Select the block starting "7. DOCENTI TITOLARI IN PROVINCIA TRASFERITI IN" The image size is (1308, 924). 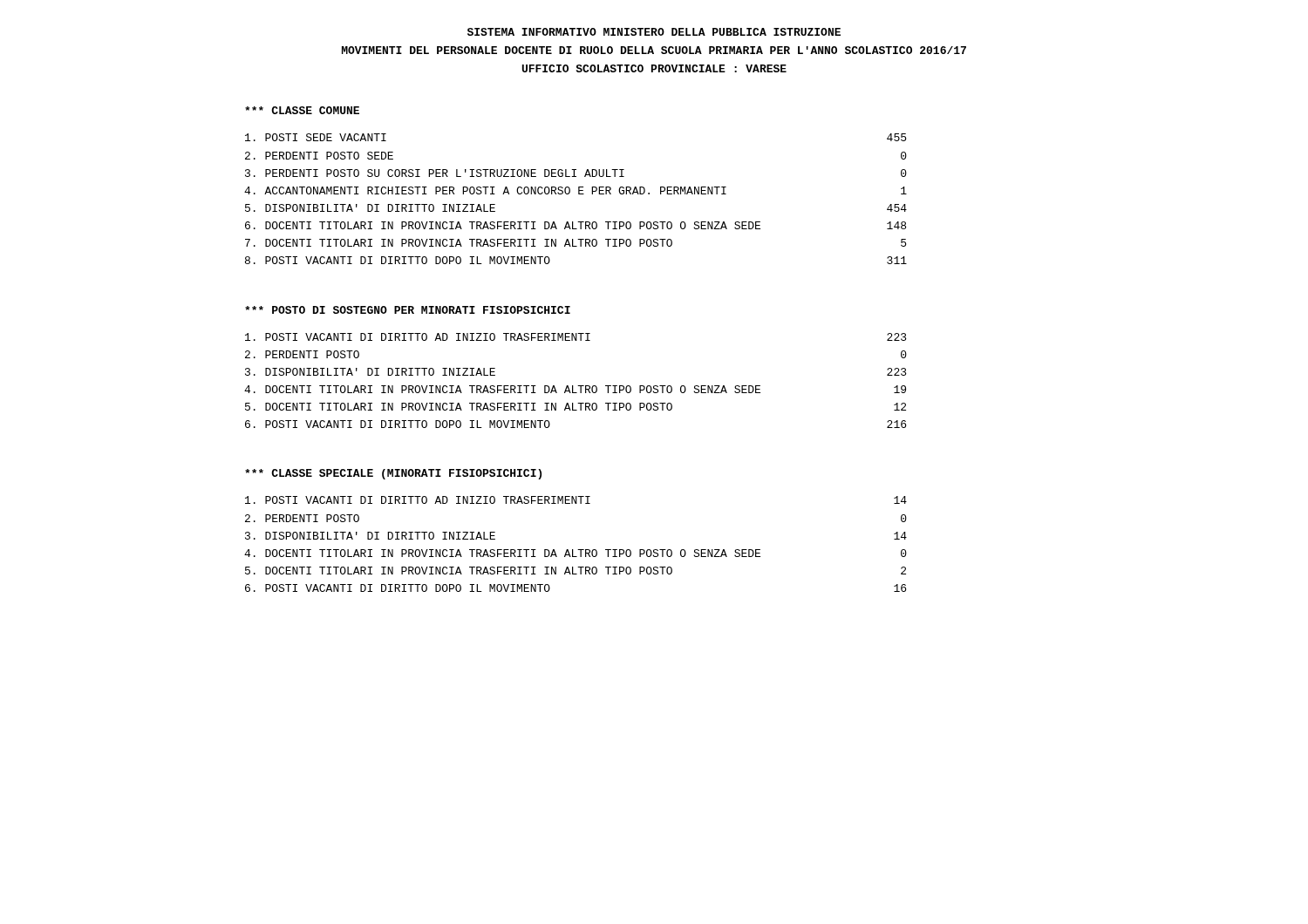click(576, 244)
